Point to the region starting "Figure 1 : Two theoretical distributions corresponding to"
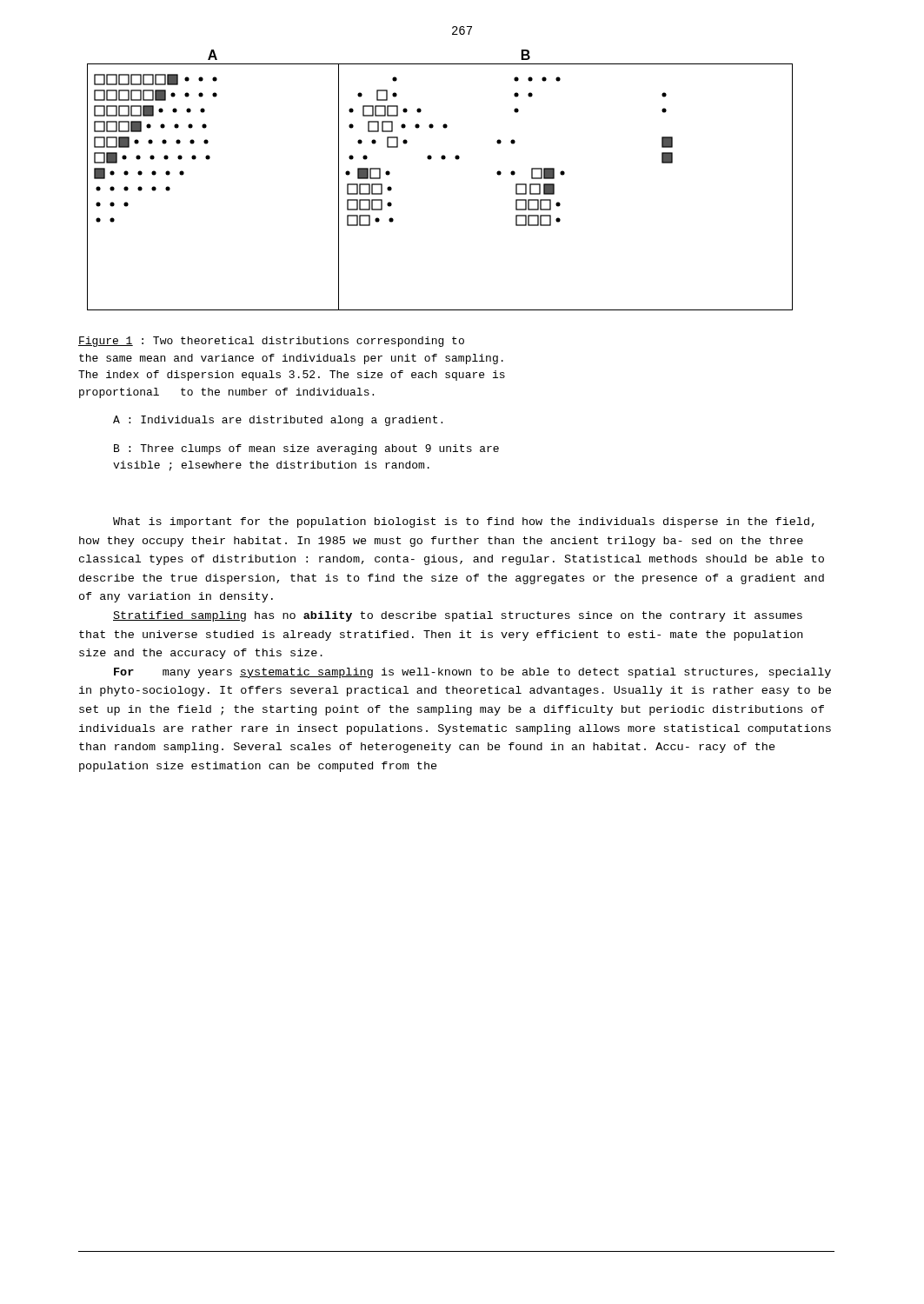This screenshot has width=924, height=1304. pos(271,342)
